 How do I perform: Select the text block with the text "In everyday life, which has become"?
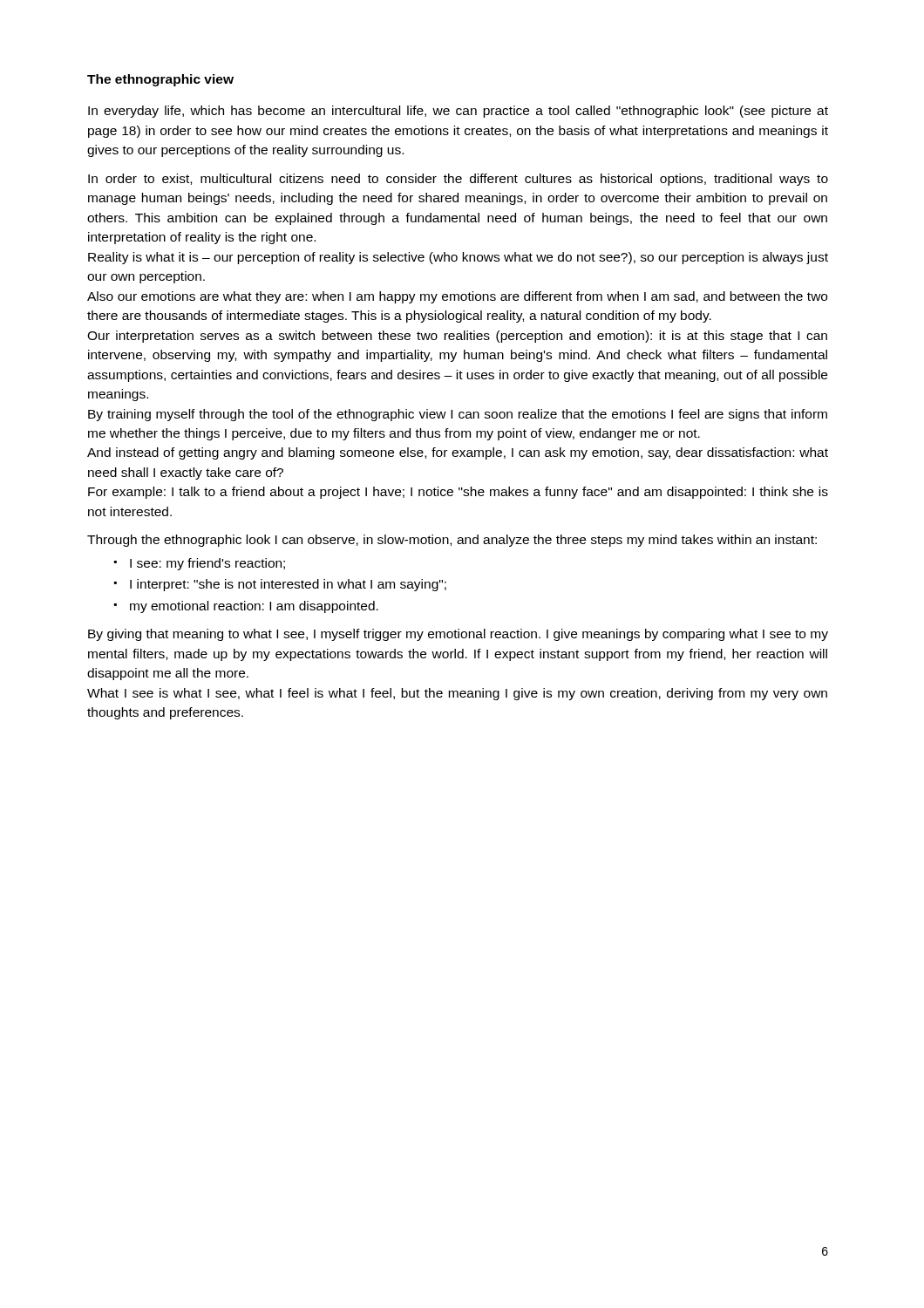458,130
